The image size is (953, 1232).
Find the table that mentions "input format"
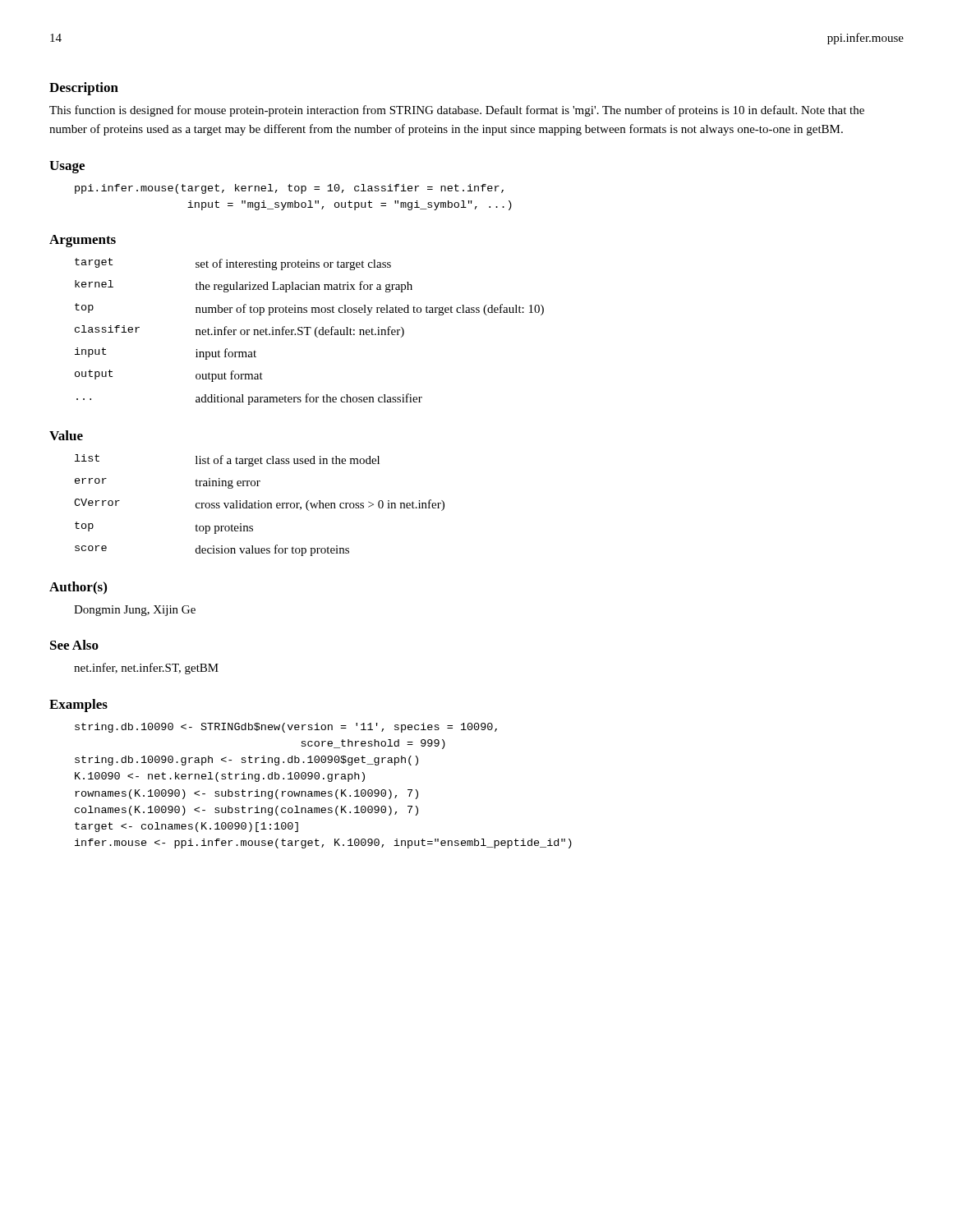(x=476, y=331)
